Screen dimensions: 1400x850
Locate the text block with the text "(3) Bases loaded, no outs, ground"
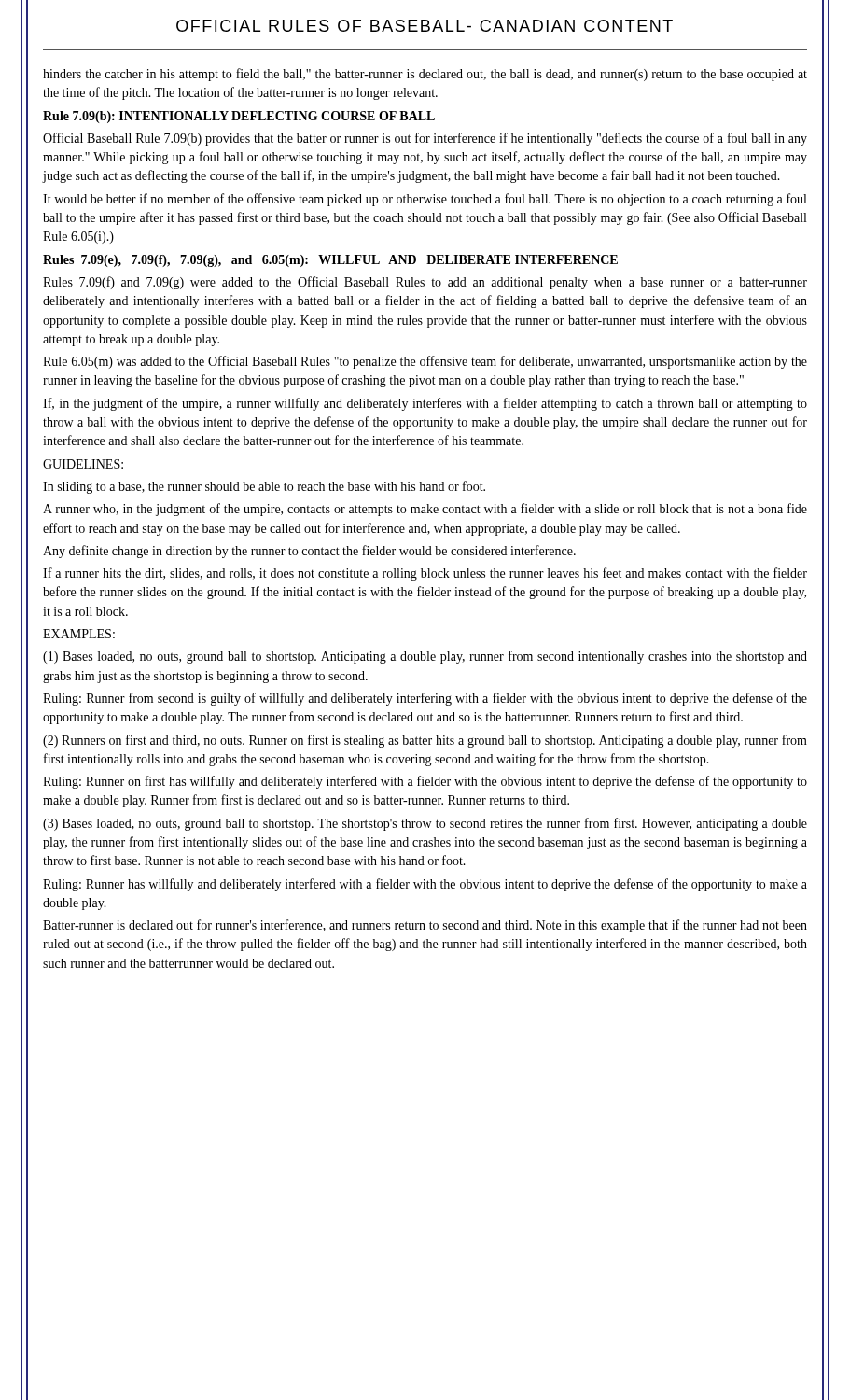click(x=425, y=843)
